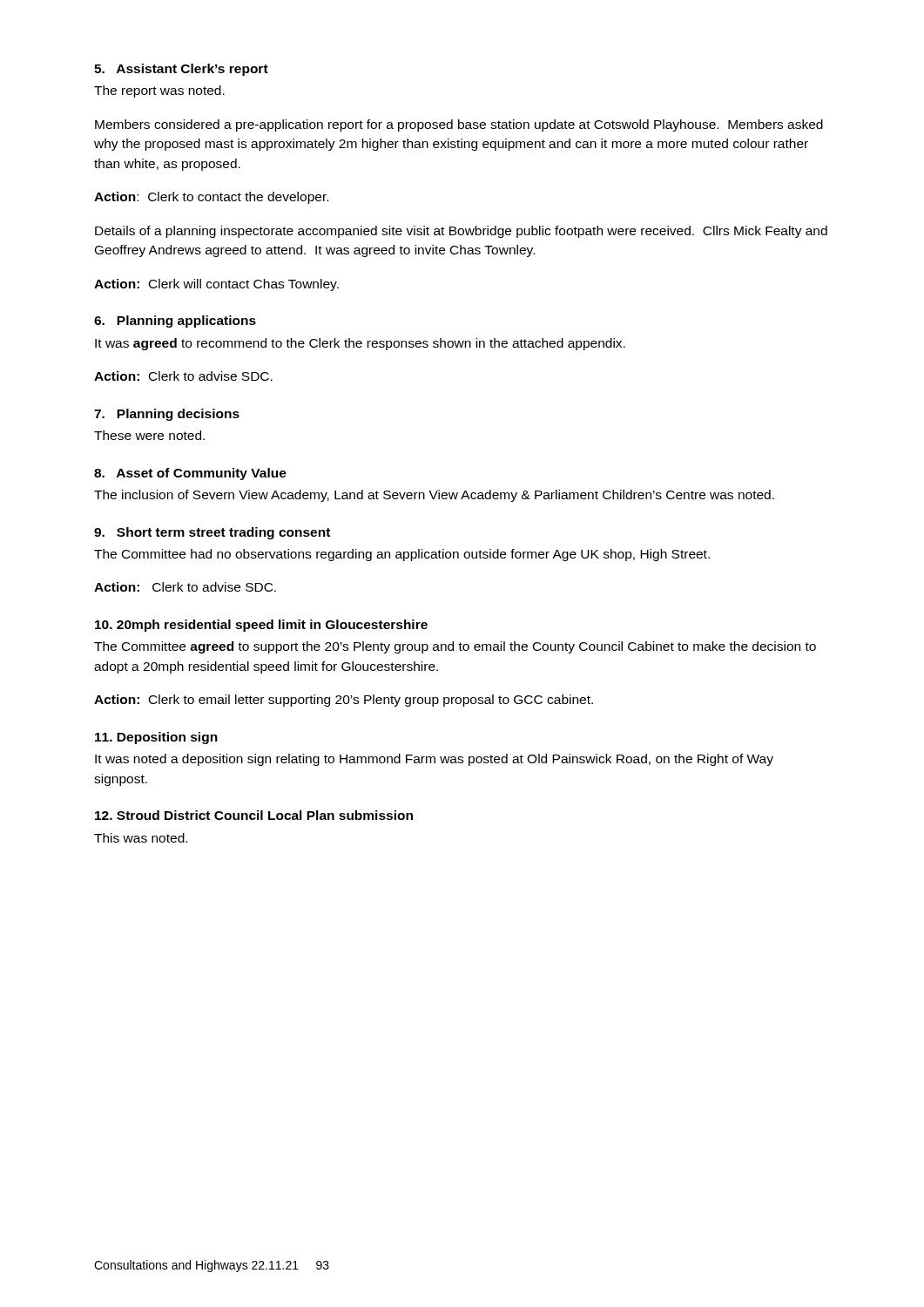Locate the text starting "12. Stroud District"

(x=254, y=815)
